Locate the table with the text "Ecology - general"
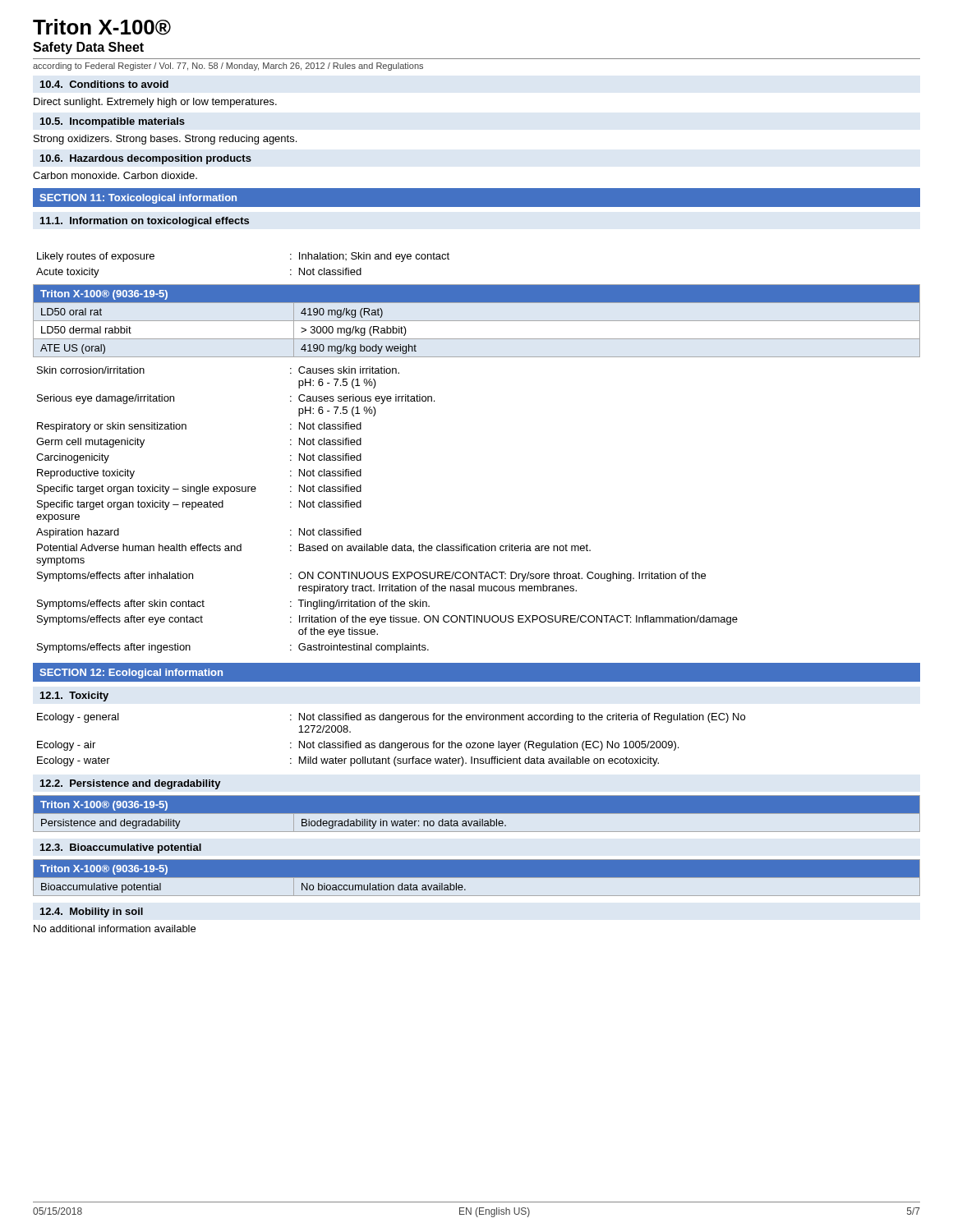The image size is (953, 1232). (x=476, y=738)
